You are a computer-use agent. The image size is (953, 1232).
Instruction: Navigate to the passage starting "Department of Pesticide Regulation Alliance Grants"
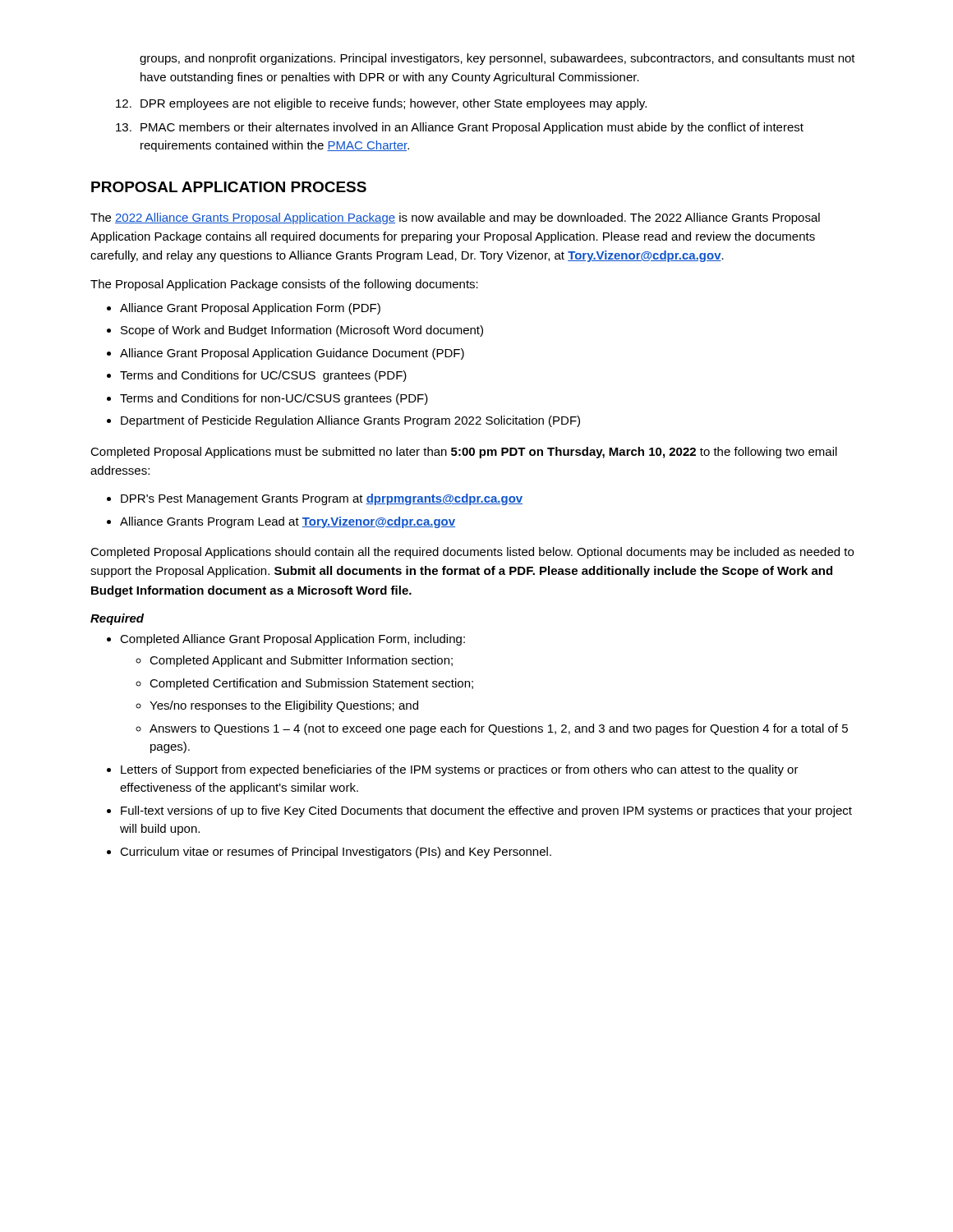click(x=350, y=420)
